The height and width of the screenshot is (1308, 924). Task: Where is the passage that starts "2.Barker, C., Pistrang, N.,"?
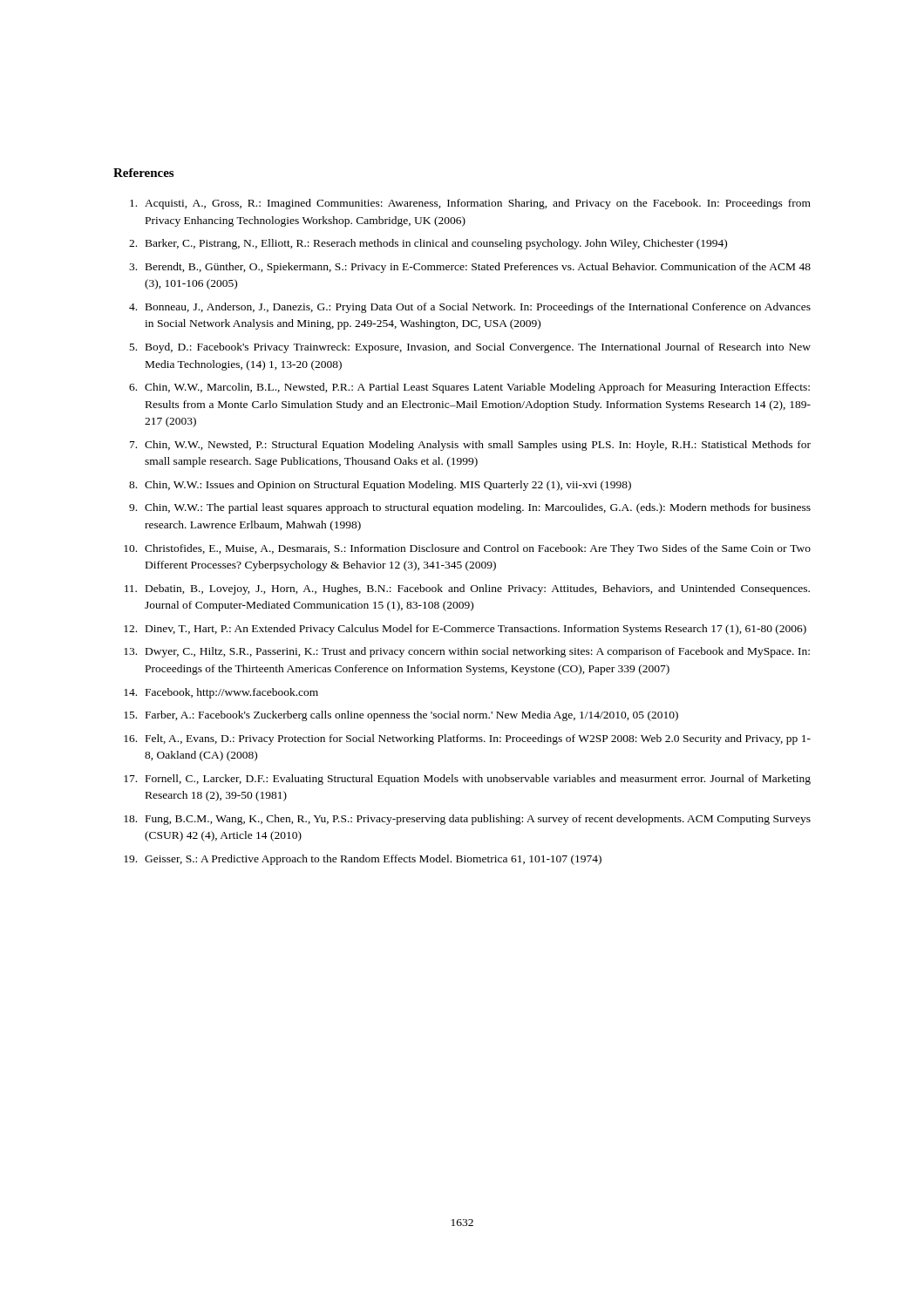tap(462, 243)
